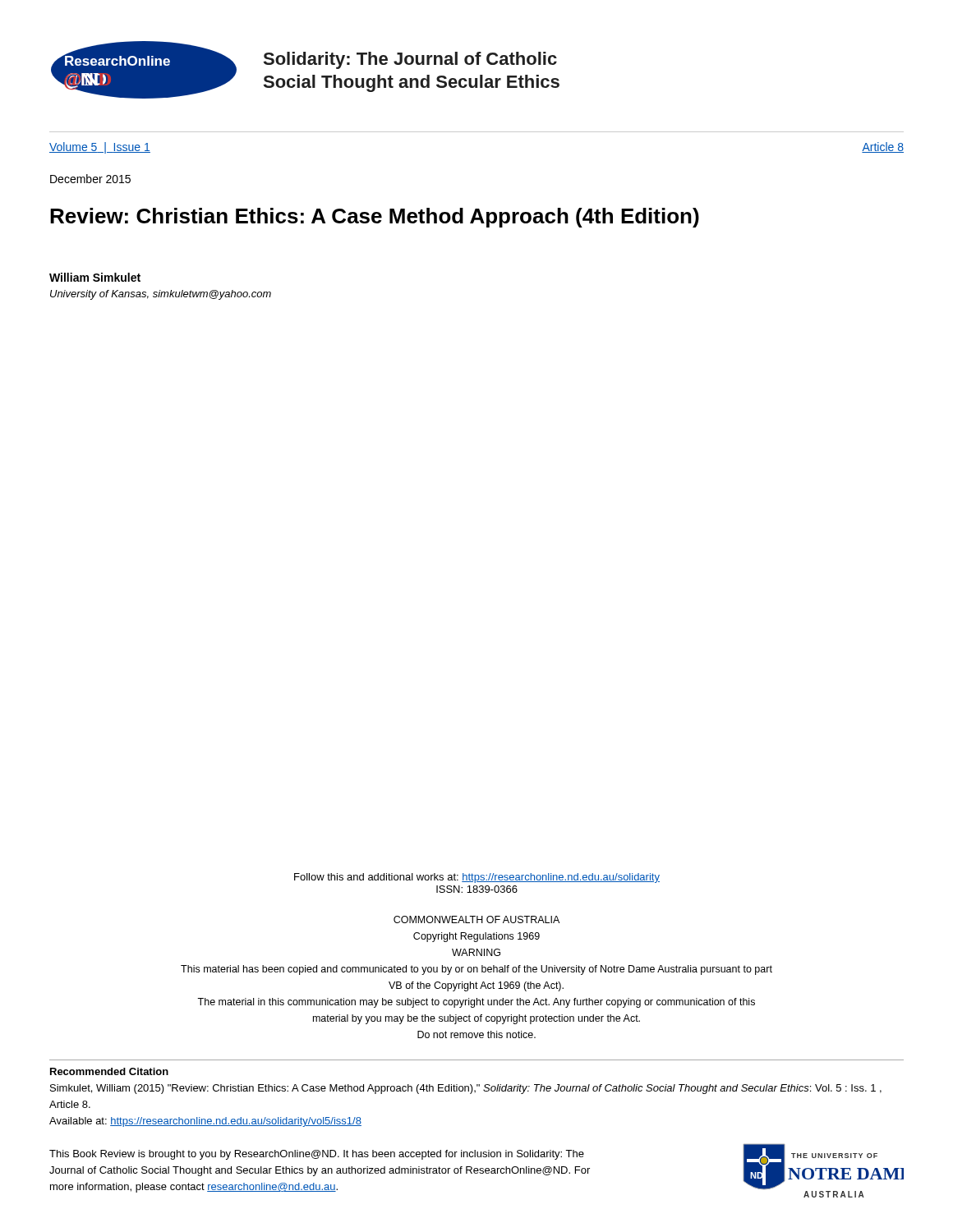
Task: Click the passage that begins "Recommended Citation Simkulet, William (2015) "Review:"
Action: pos(466,1096)
